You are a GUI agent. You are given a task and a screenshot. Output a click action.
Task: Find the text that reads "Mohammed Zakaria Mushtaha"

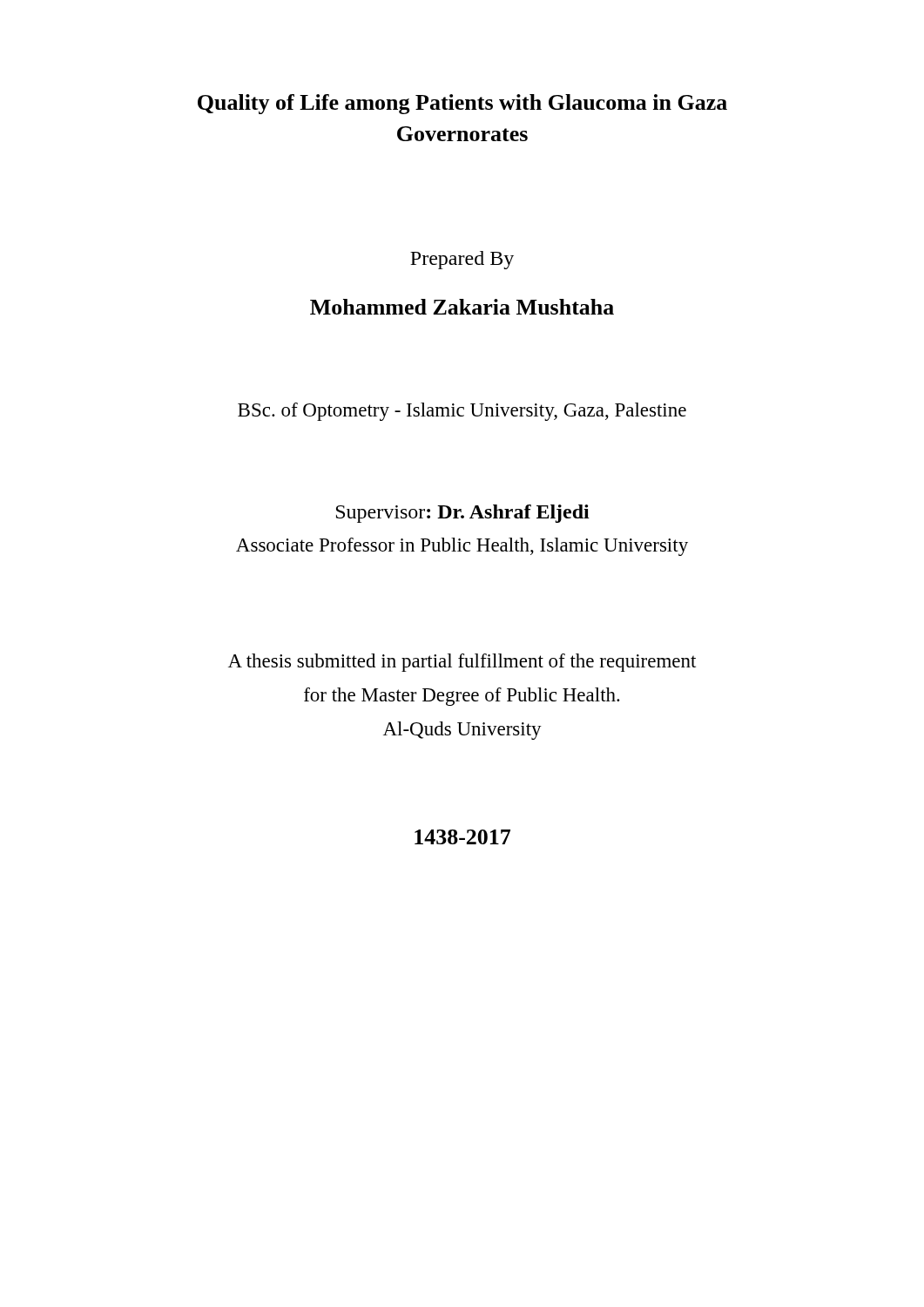click(462, 307)
